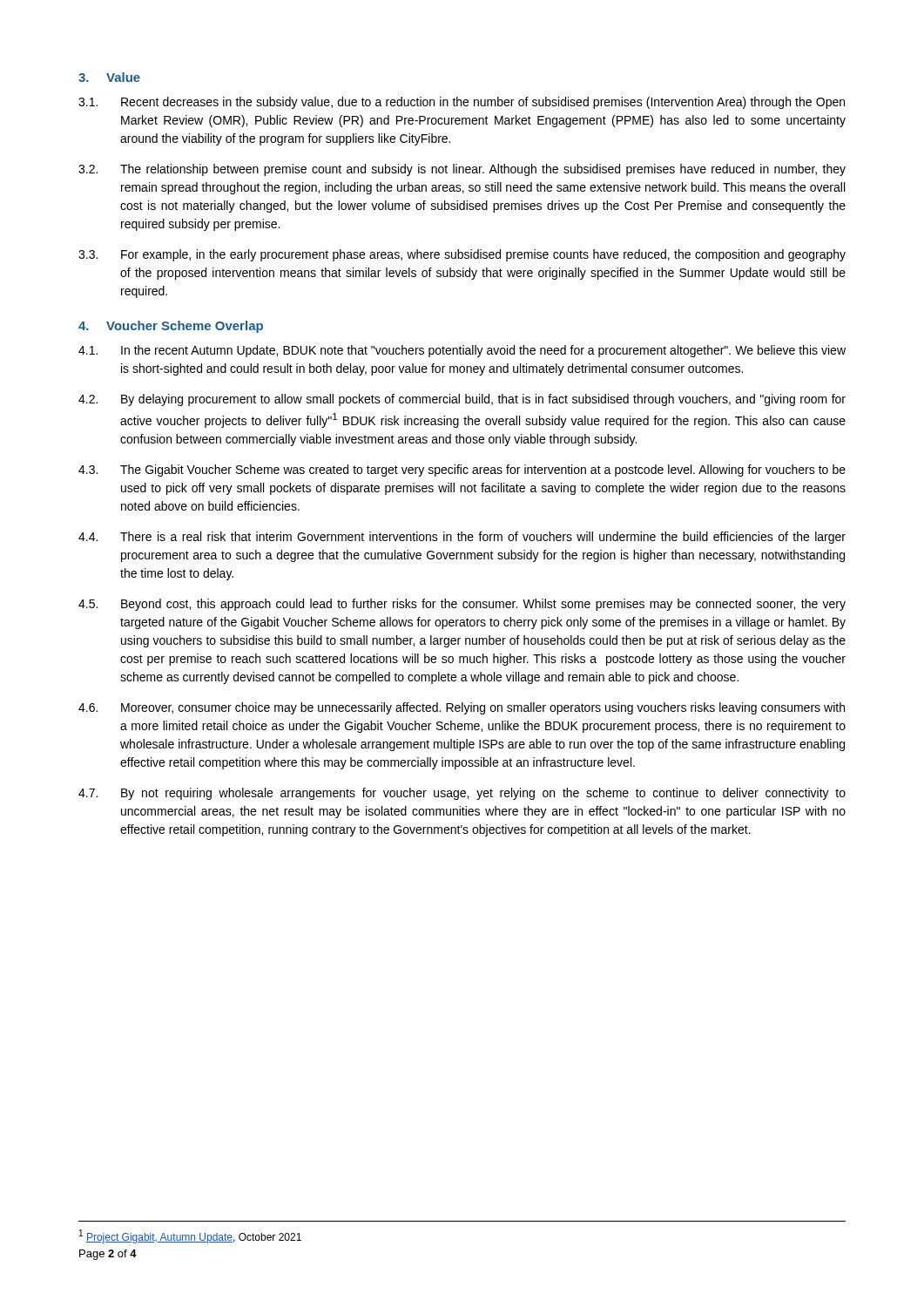This screenshot has height=1307, width=924.
Task: Click on the list item with the text "4.6. Moreover, consumer"
Action: click(462, 735)
